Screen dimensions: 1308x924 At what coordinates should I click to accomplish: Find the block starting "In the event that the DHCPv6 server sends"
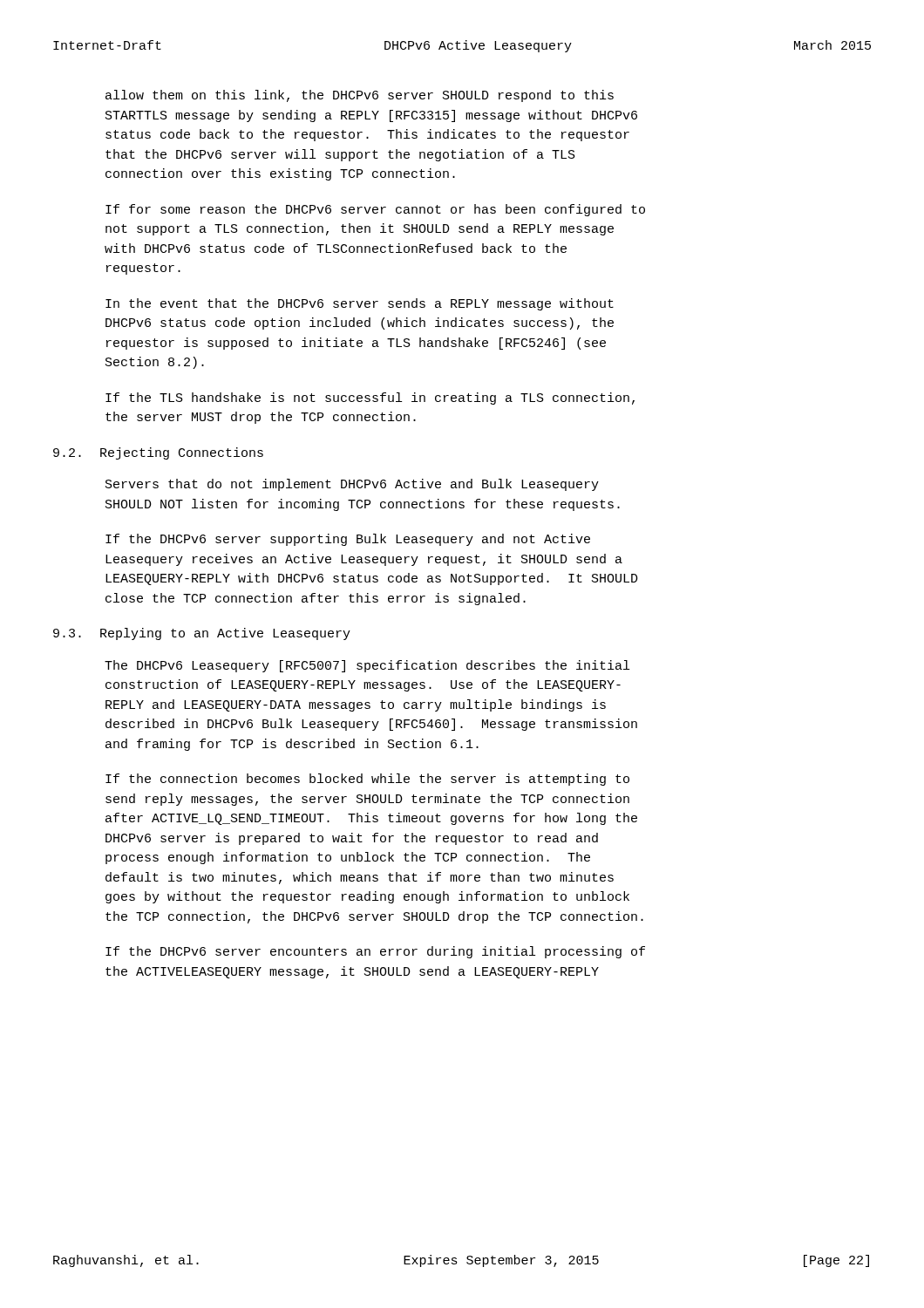pos(360,334)
